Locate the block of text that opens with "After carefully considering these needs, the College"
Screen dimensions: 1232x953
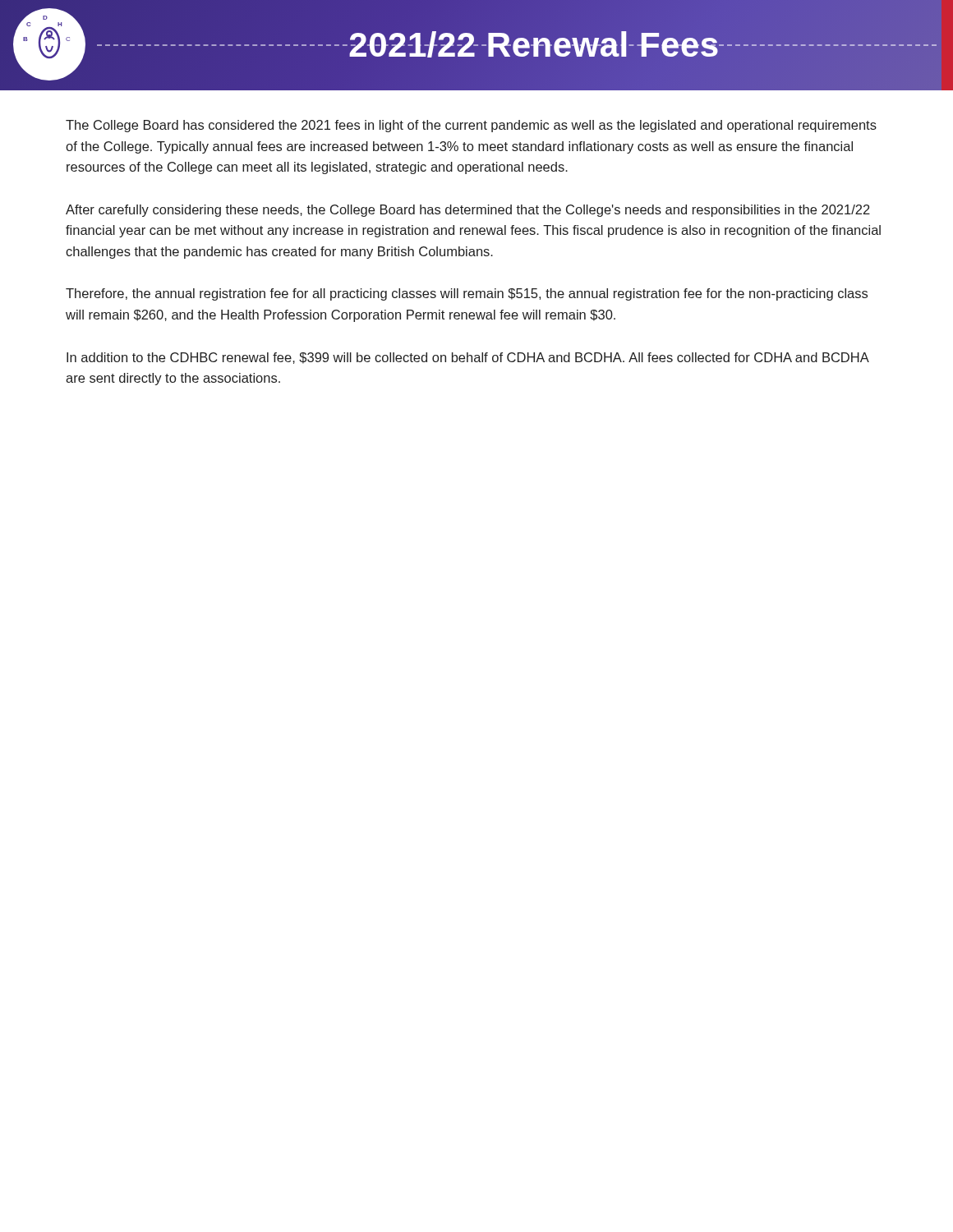pyautogui.click(x=476, y=231)
